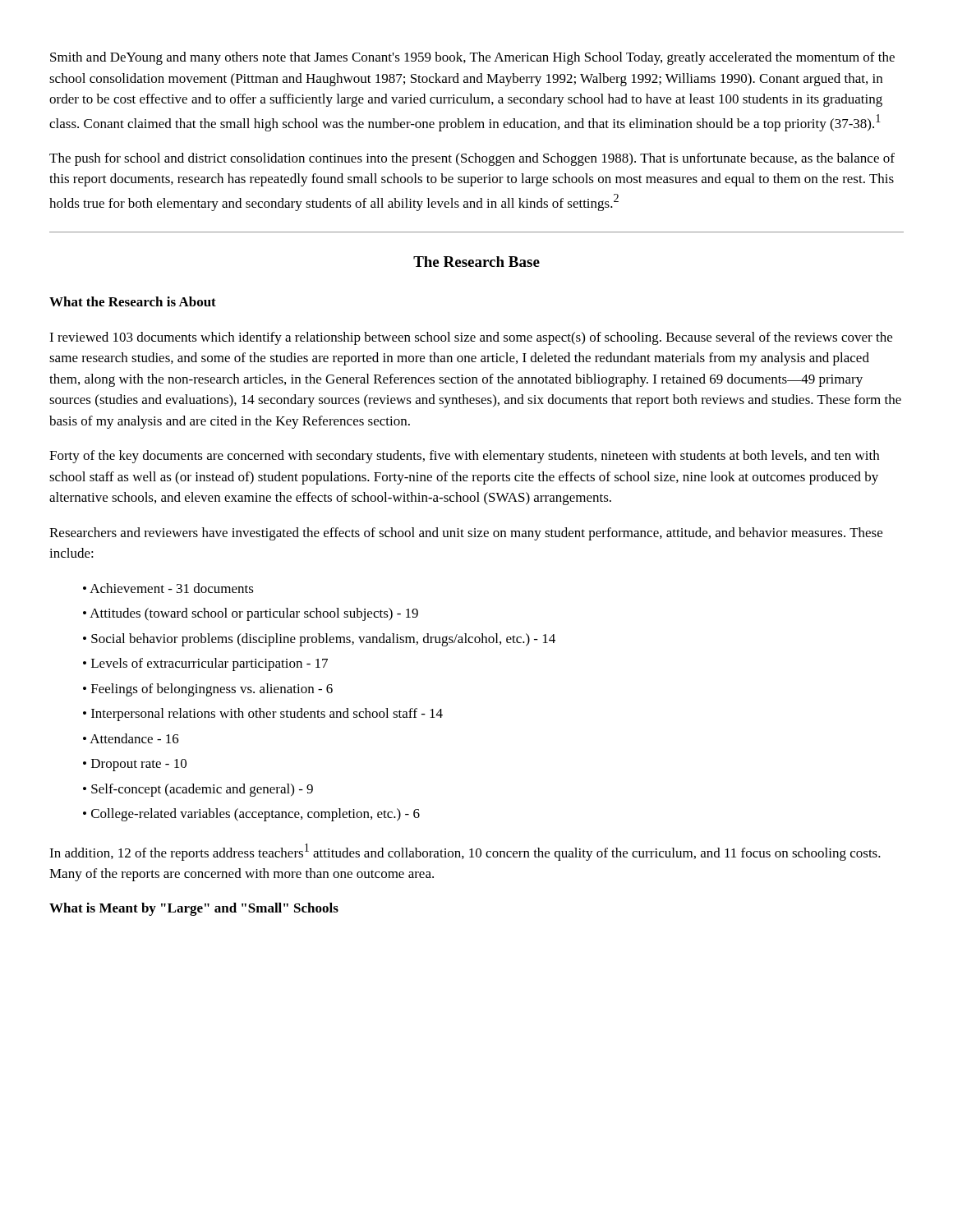Screen dimensions: 1232x953
Task: Locate the block of text that opens with "• Levels of"
Action: [x=205, y=663]
